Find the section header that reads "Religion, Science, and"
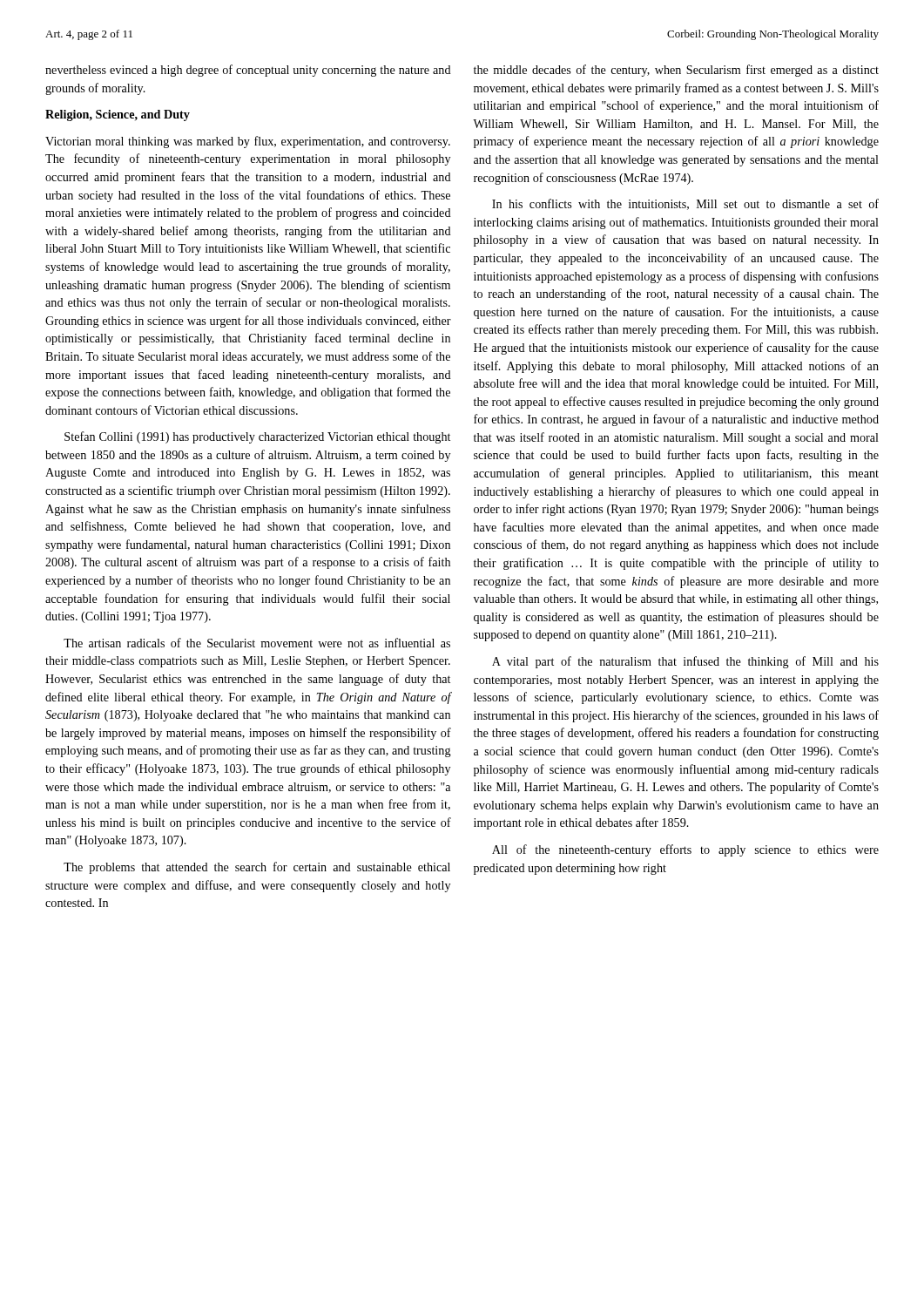This screenshot has width=924, height=1307. (118, 115)
